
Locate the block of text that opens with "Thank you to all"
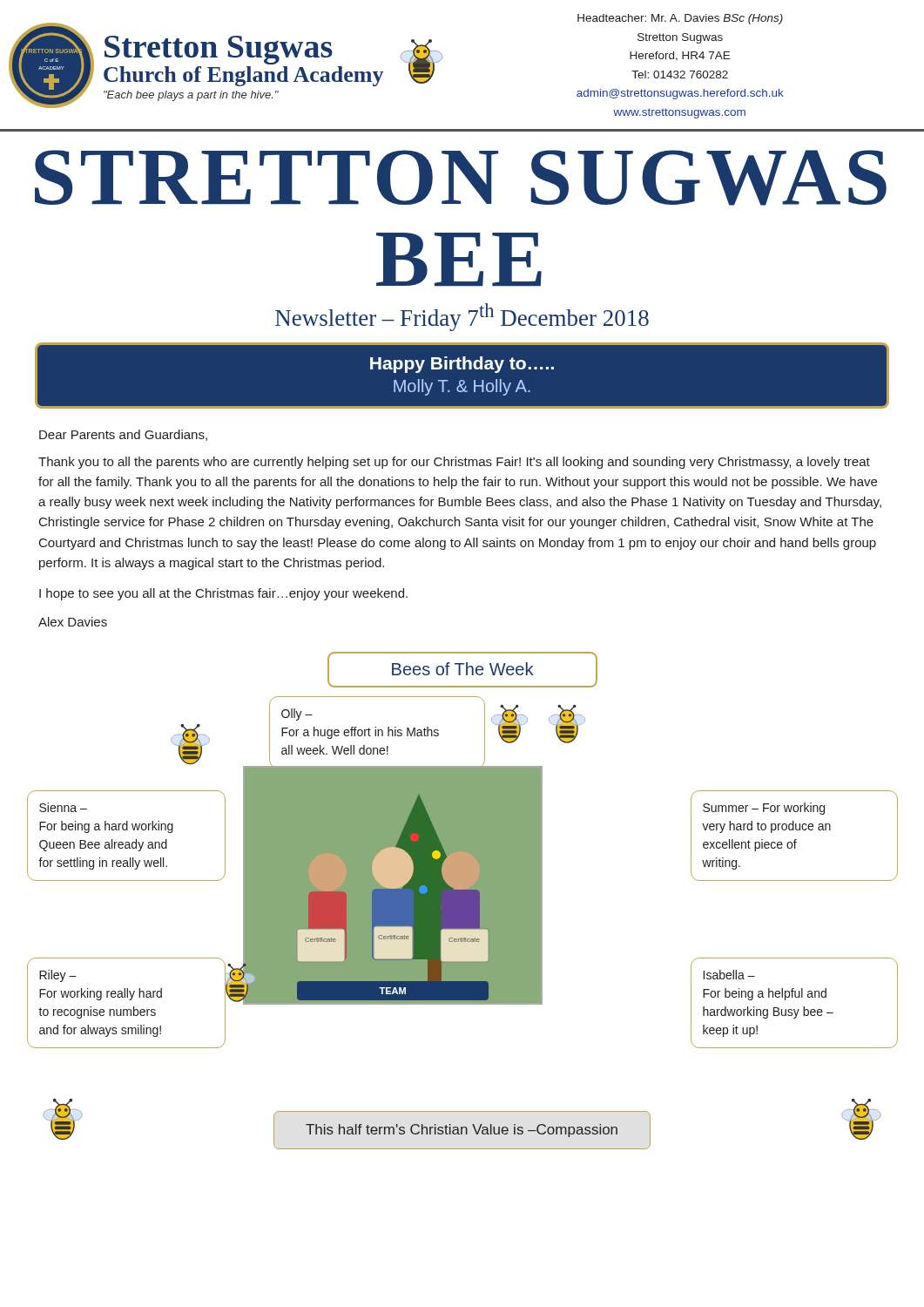(460, 512)
